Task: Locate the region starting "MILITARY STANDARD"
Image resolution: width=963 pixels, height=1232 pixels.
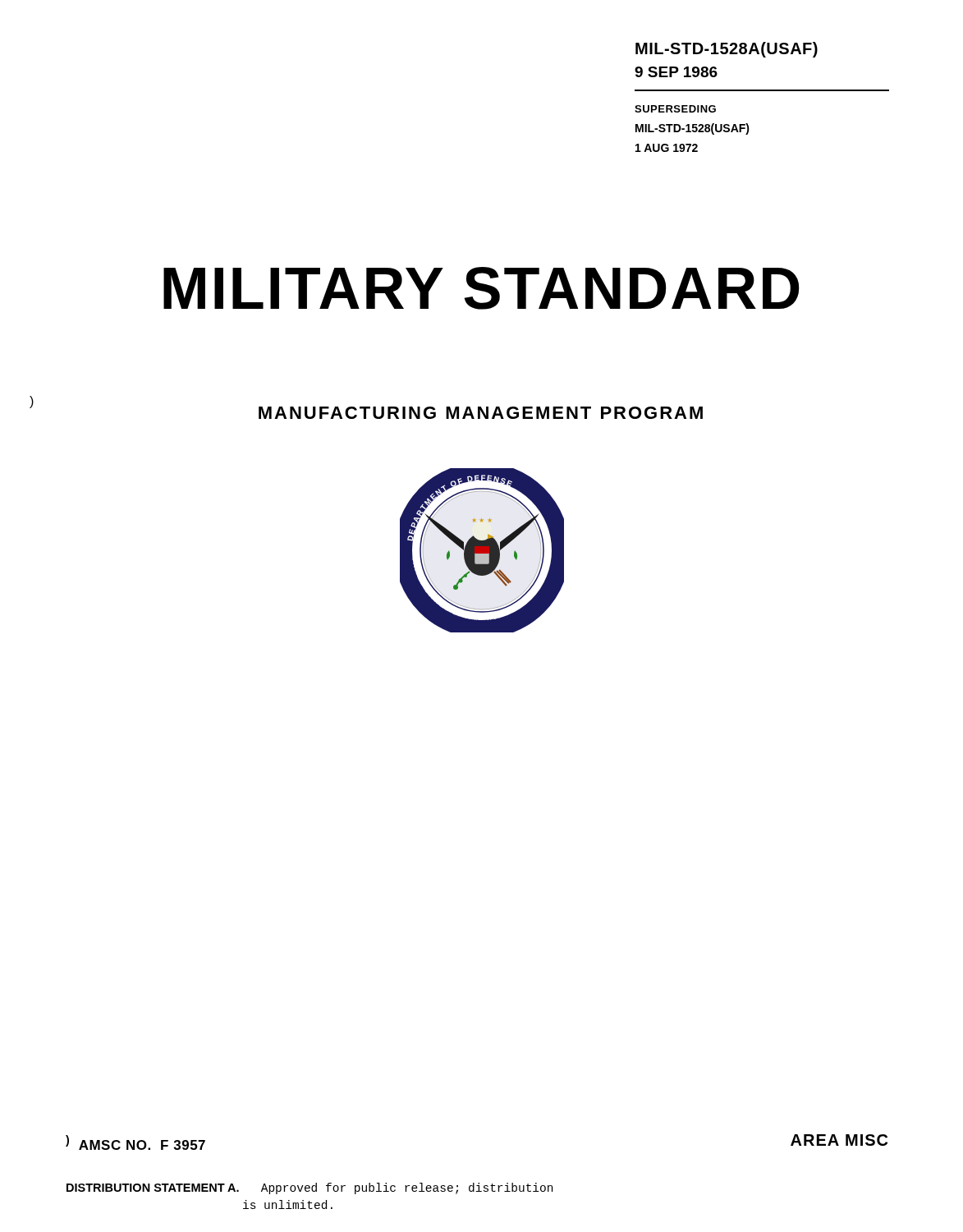Action: (x=482, y=288)
